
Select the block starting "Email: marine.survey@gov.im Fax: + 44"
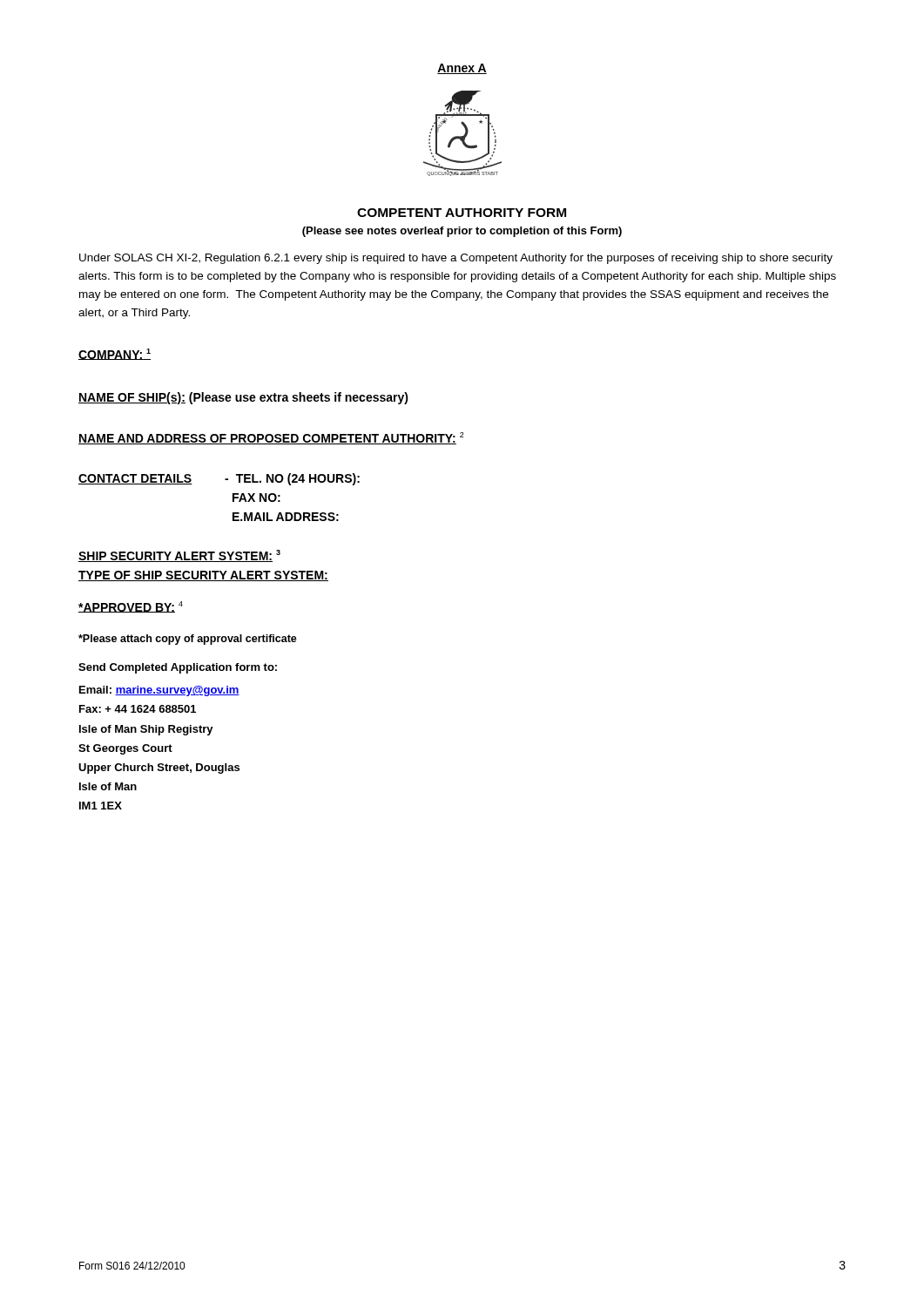(x=159, y=748)
